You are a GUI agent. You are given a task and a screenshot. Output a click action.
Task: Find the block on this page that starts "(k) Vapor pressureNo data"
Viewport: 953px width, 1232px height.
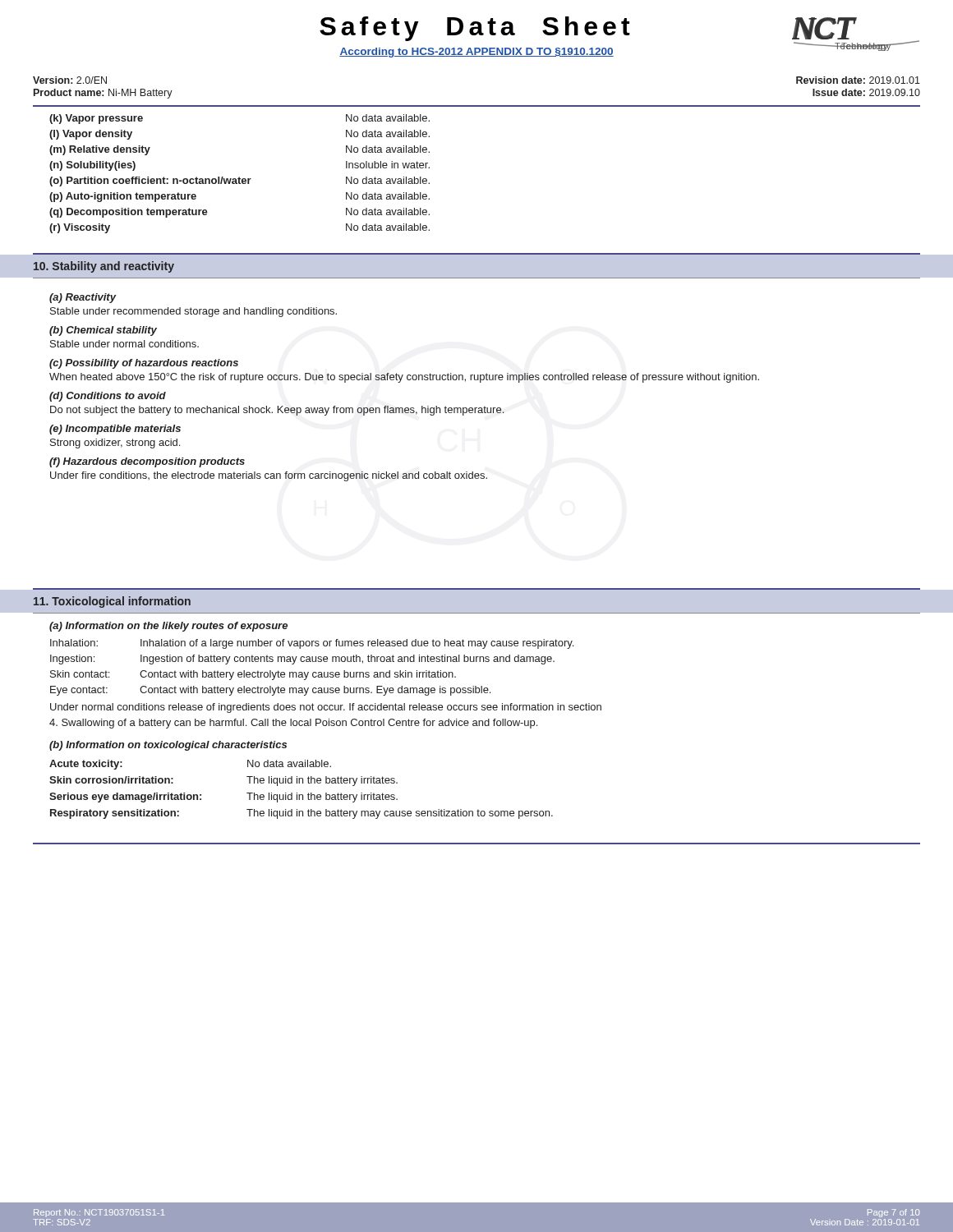[x=239, y=174]
